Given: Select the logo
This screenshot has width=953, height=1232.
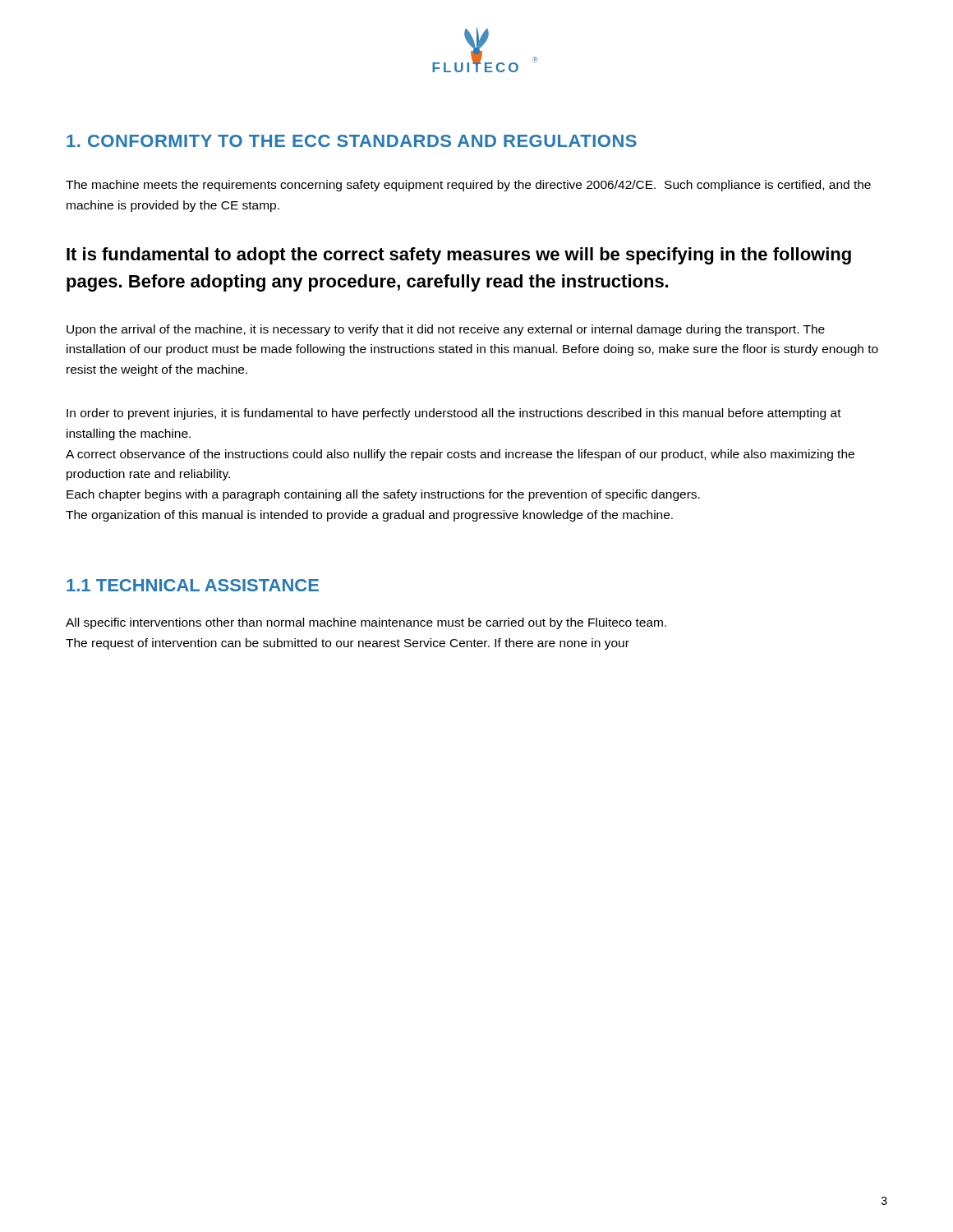Looking at the screenshot, I should [476, 45].
